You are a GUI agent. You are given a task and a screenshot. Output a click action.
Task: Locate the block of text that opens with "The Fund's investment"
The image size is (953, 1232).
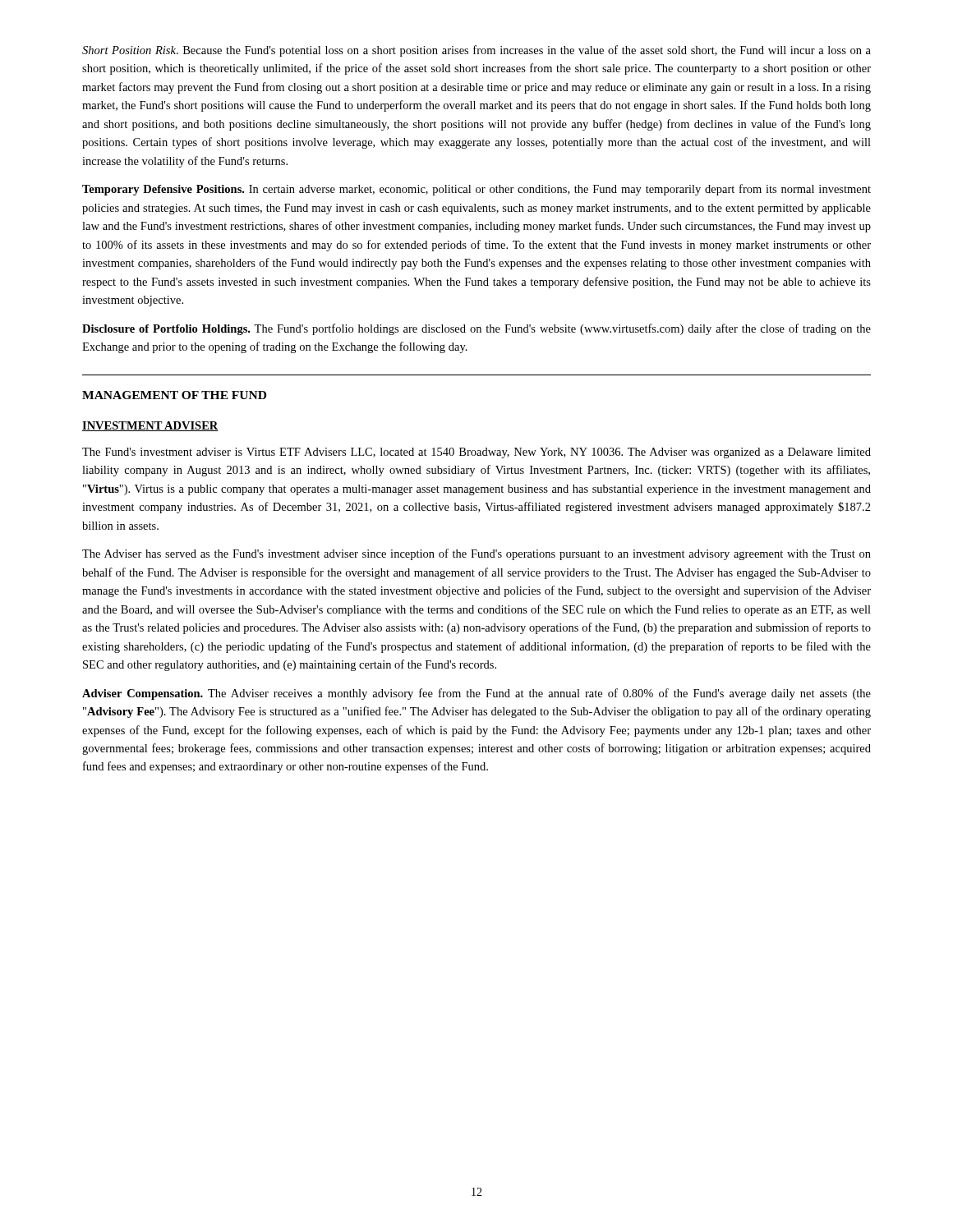click(476, 489)
